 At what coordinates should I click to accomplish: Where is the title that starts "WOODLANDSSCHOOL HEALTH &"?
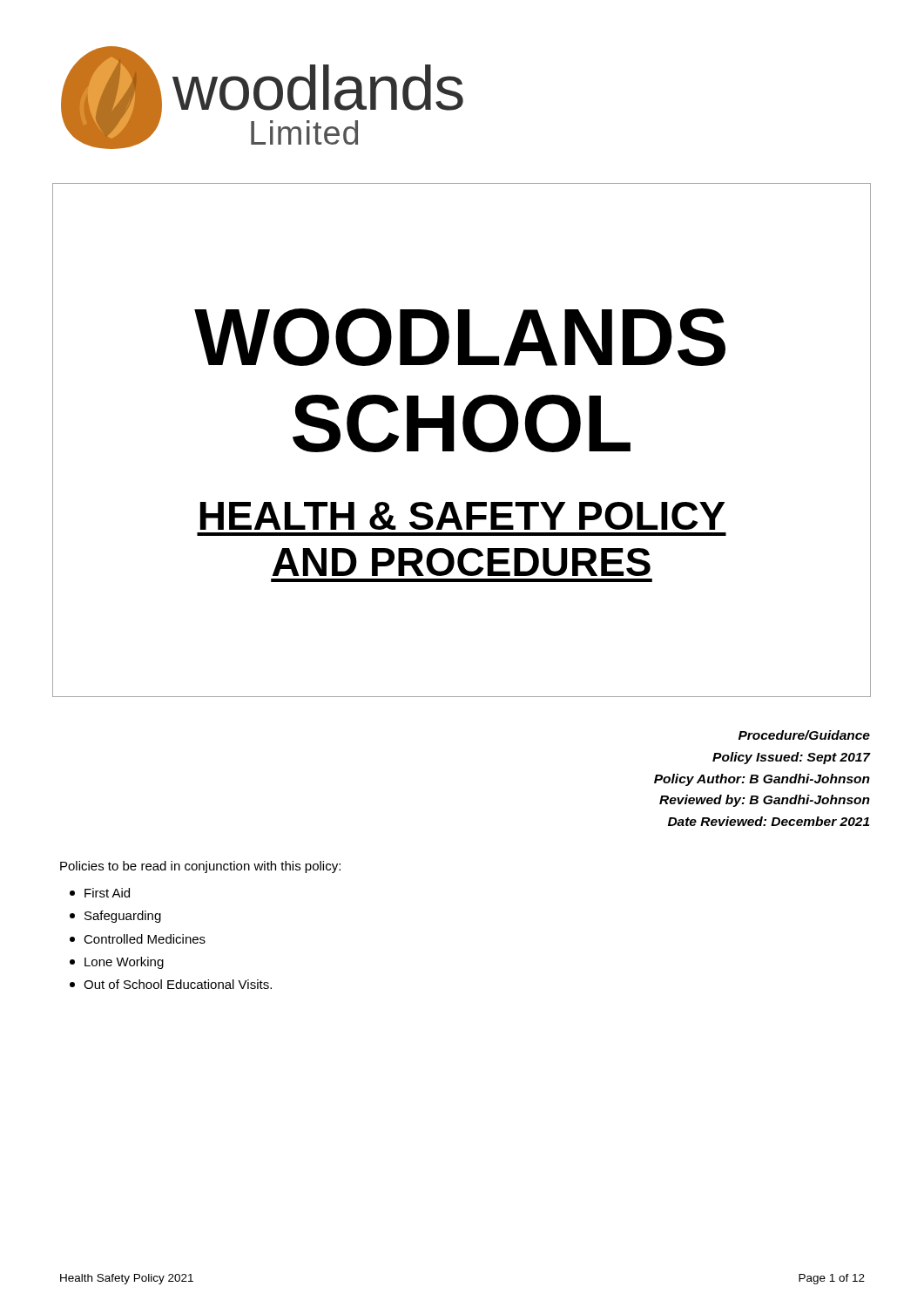(462, 439)
